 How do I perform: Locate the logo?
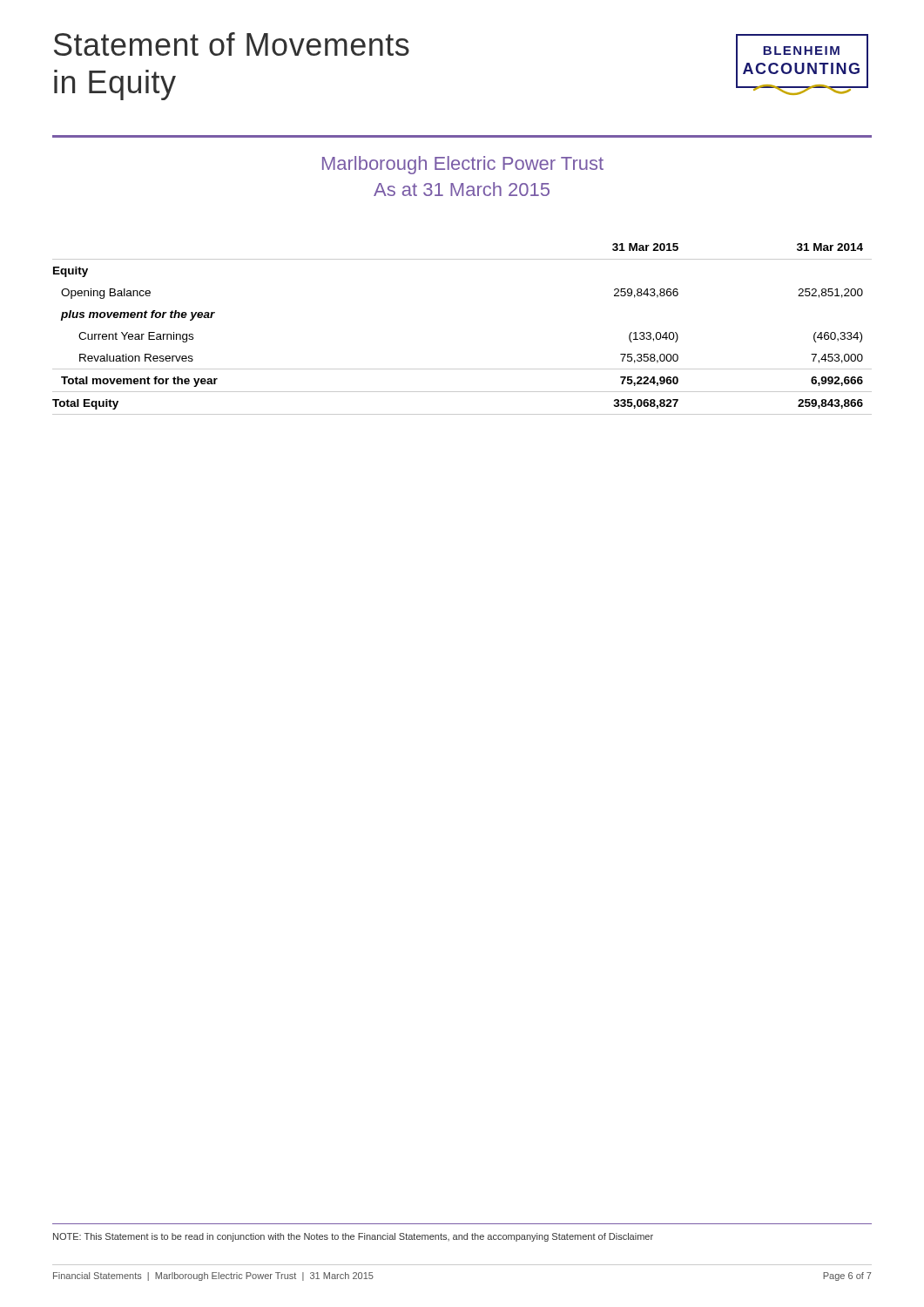point(802,71)
